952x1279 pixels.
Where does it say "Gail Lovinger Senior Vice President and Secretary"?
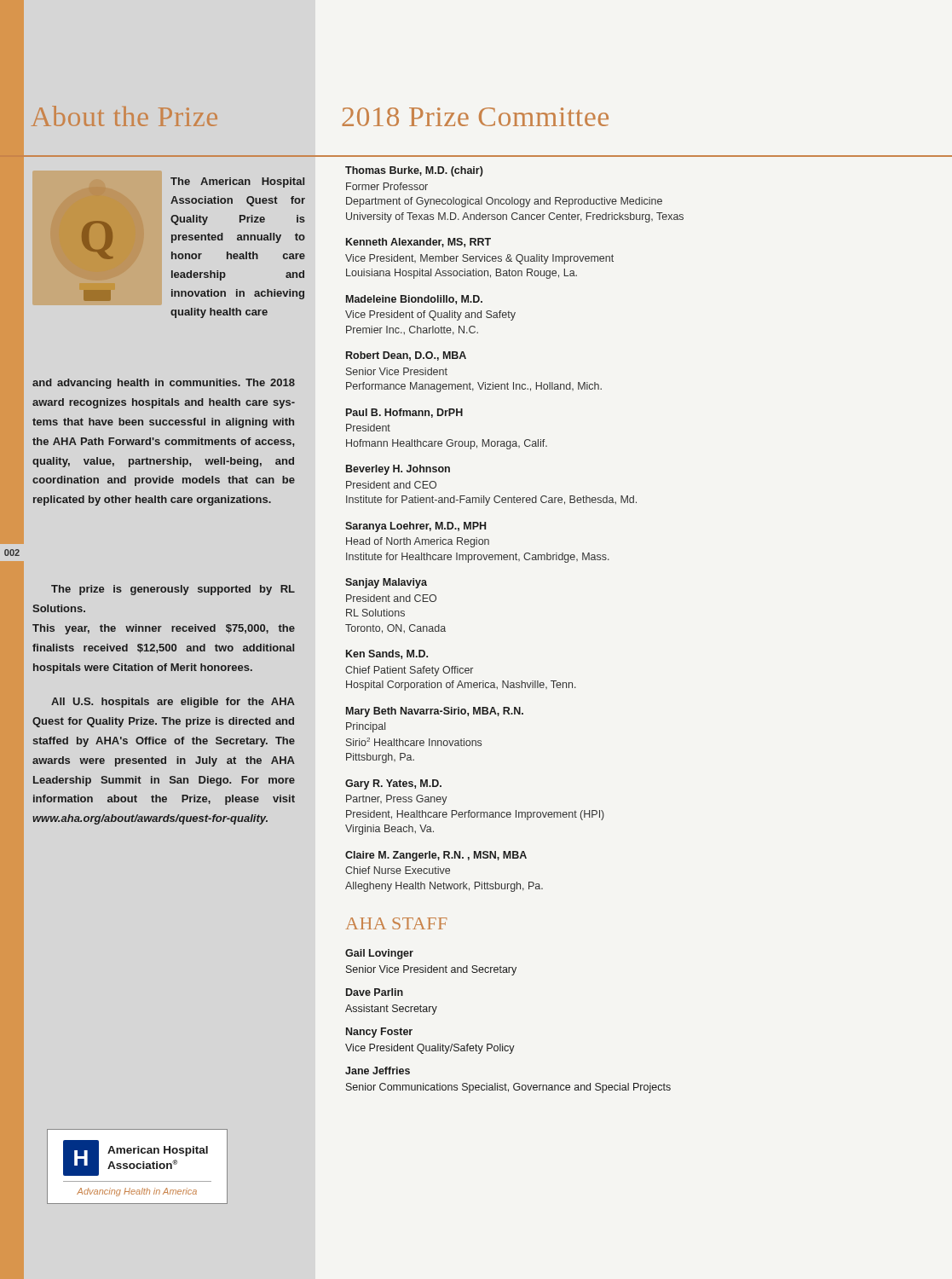click(379, 954)
